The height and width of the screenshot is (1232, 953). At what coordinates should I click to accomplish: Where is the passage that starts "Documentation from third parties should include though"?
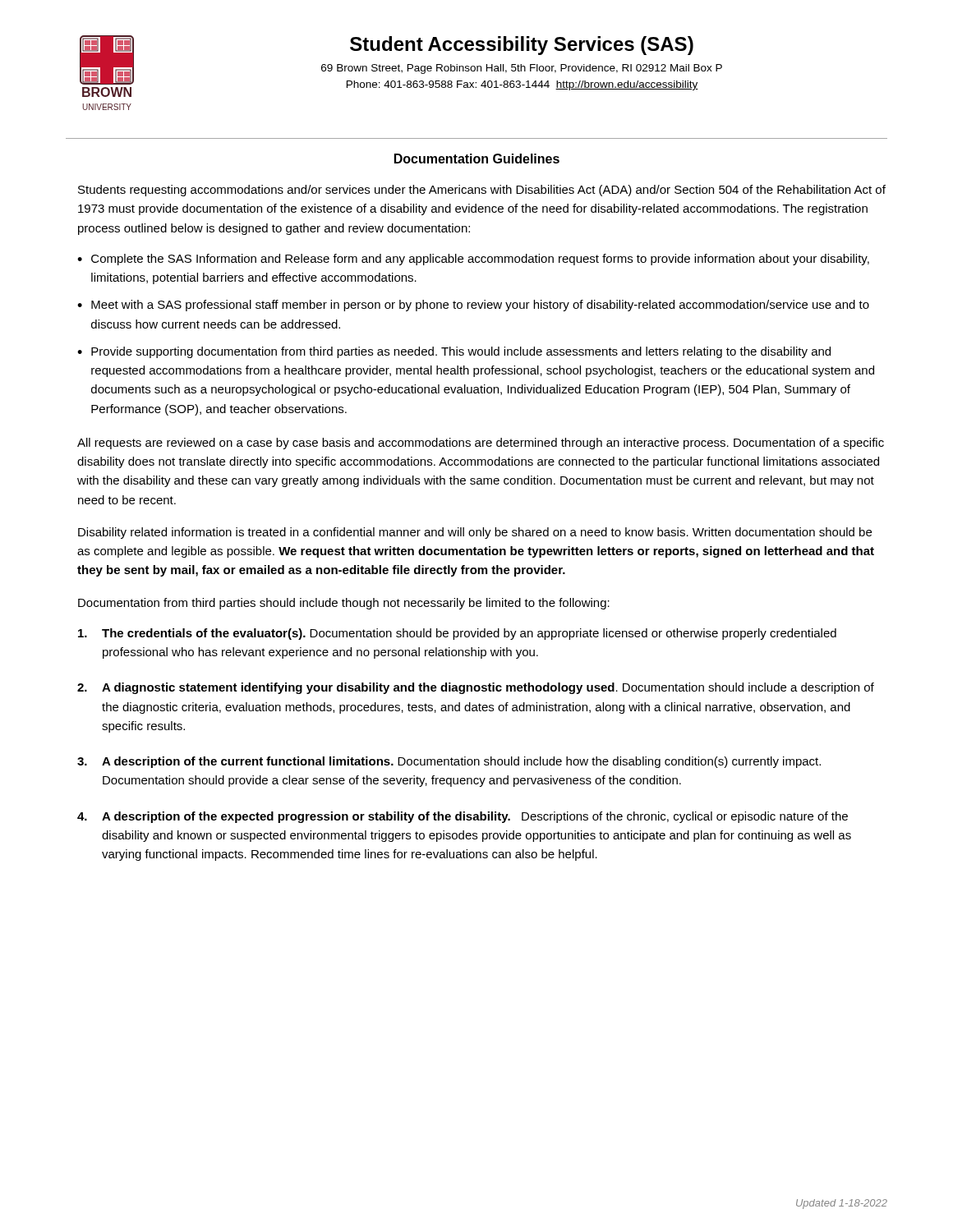click(344, 602)
